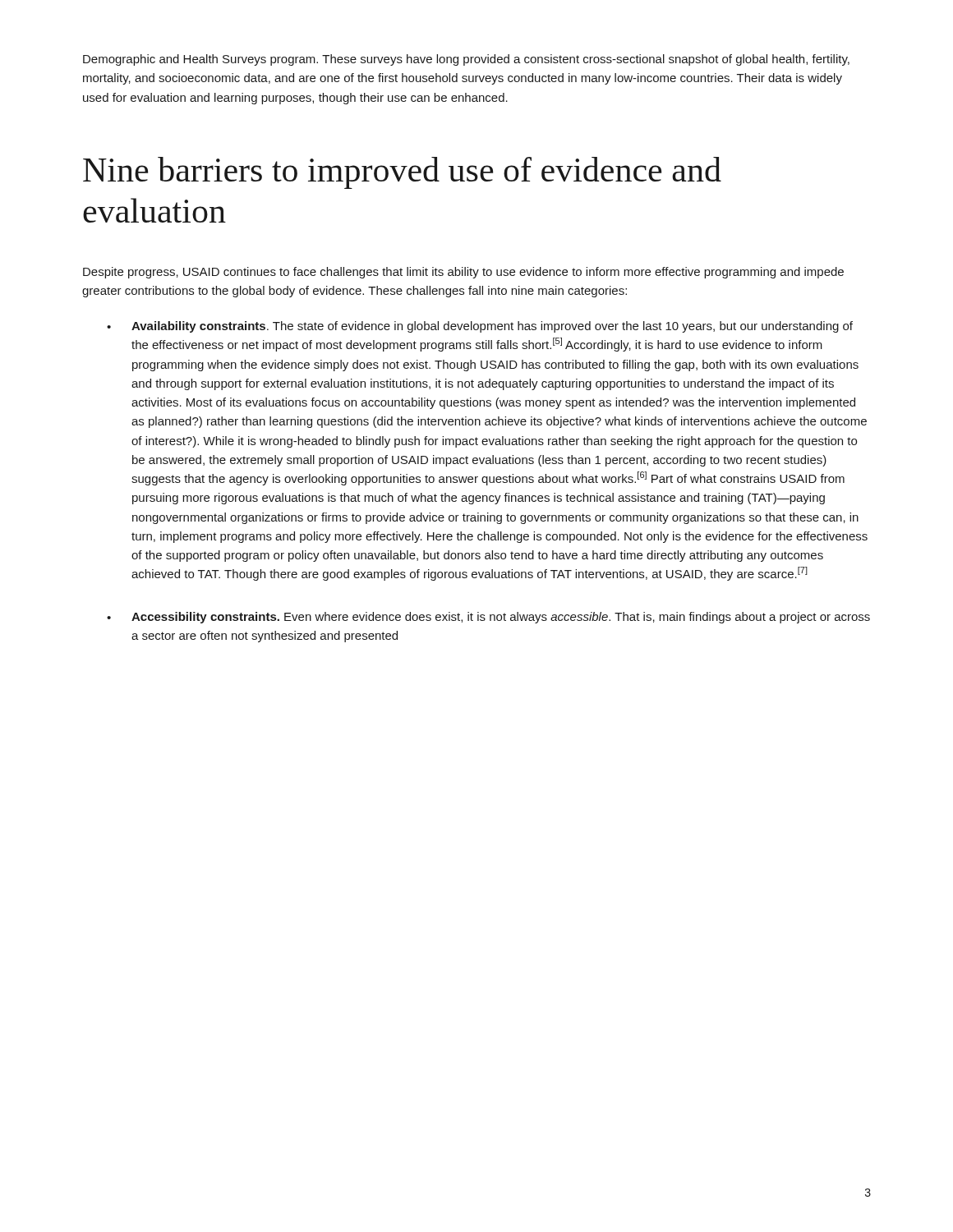Point to the region starting "Despite progress, USAID continues to face challenges that"
This screenshot has height=1232, width=953.
click(x=463, y=281)
